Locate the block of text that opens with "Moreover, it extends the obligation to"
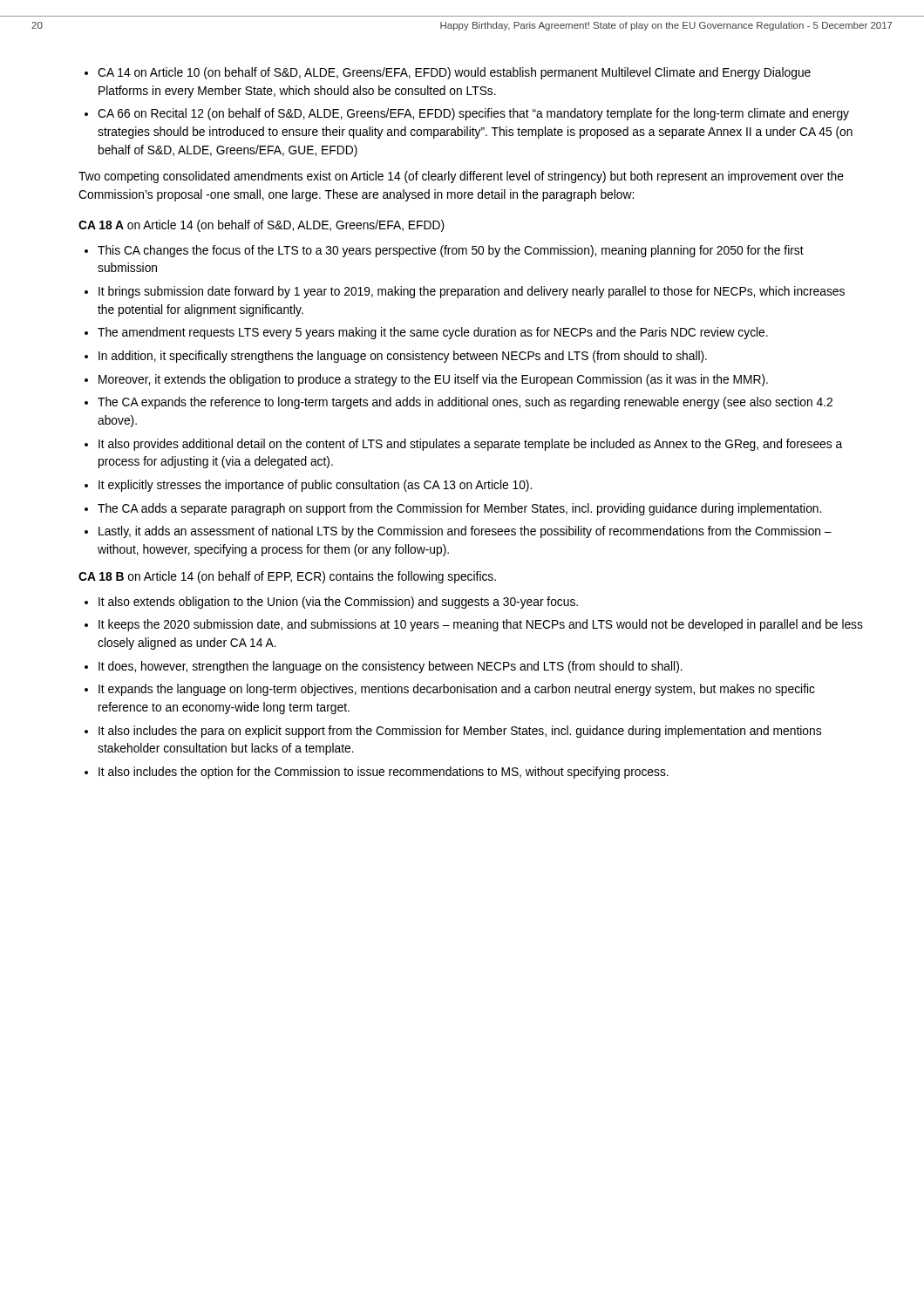924x1308 pixels. (433, 379)
